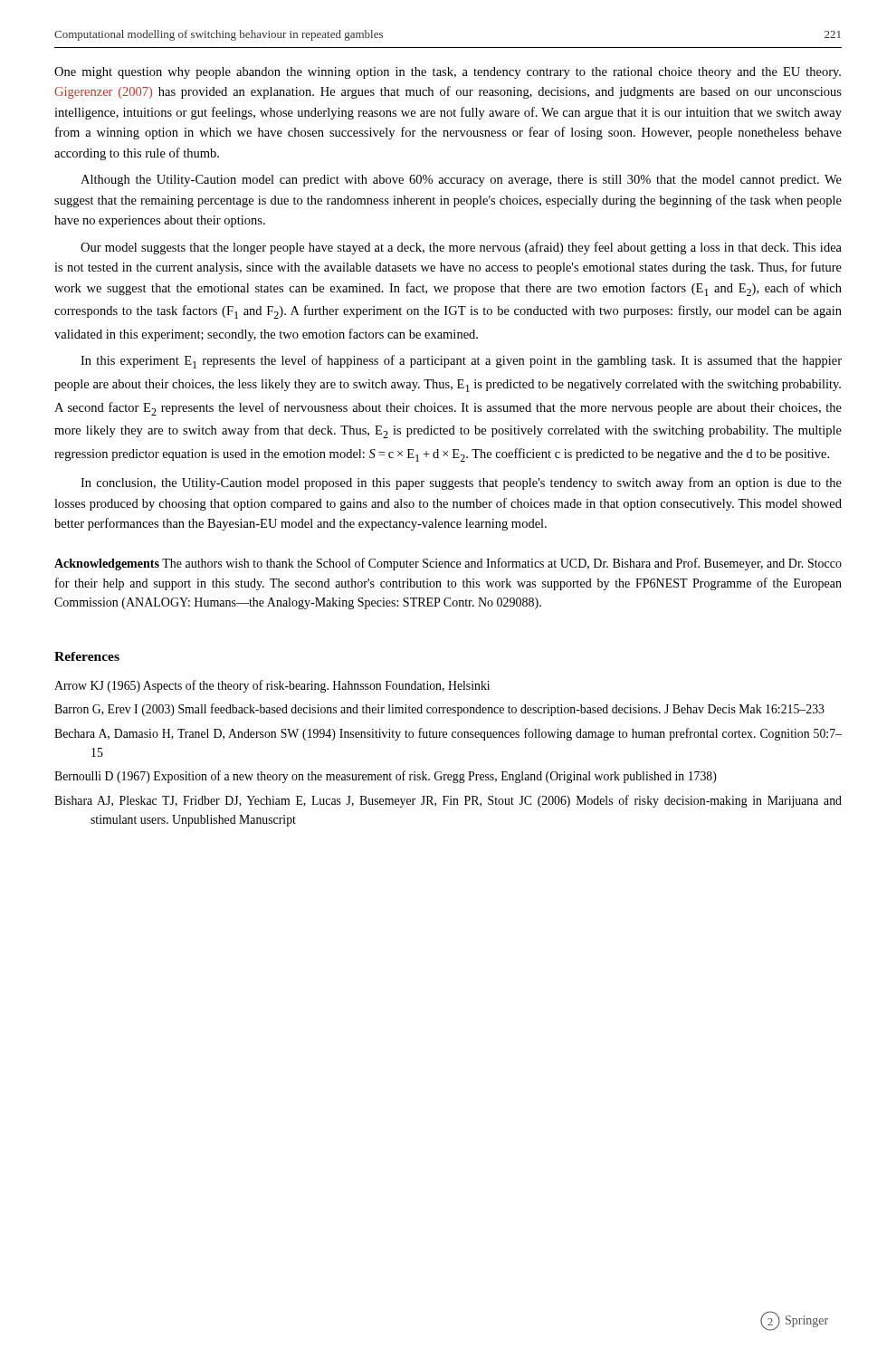
Task: Locate the block starting "Bishara AJ, Pleskac TJ, Fridber DJ, Yechiam"
Action: (448, 810)
